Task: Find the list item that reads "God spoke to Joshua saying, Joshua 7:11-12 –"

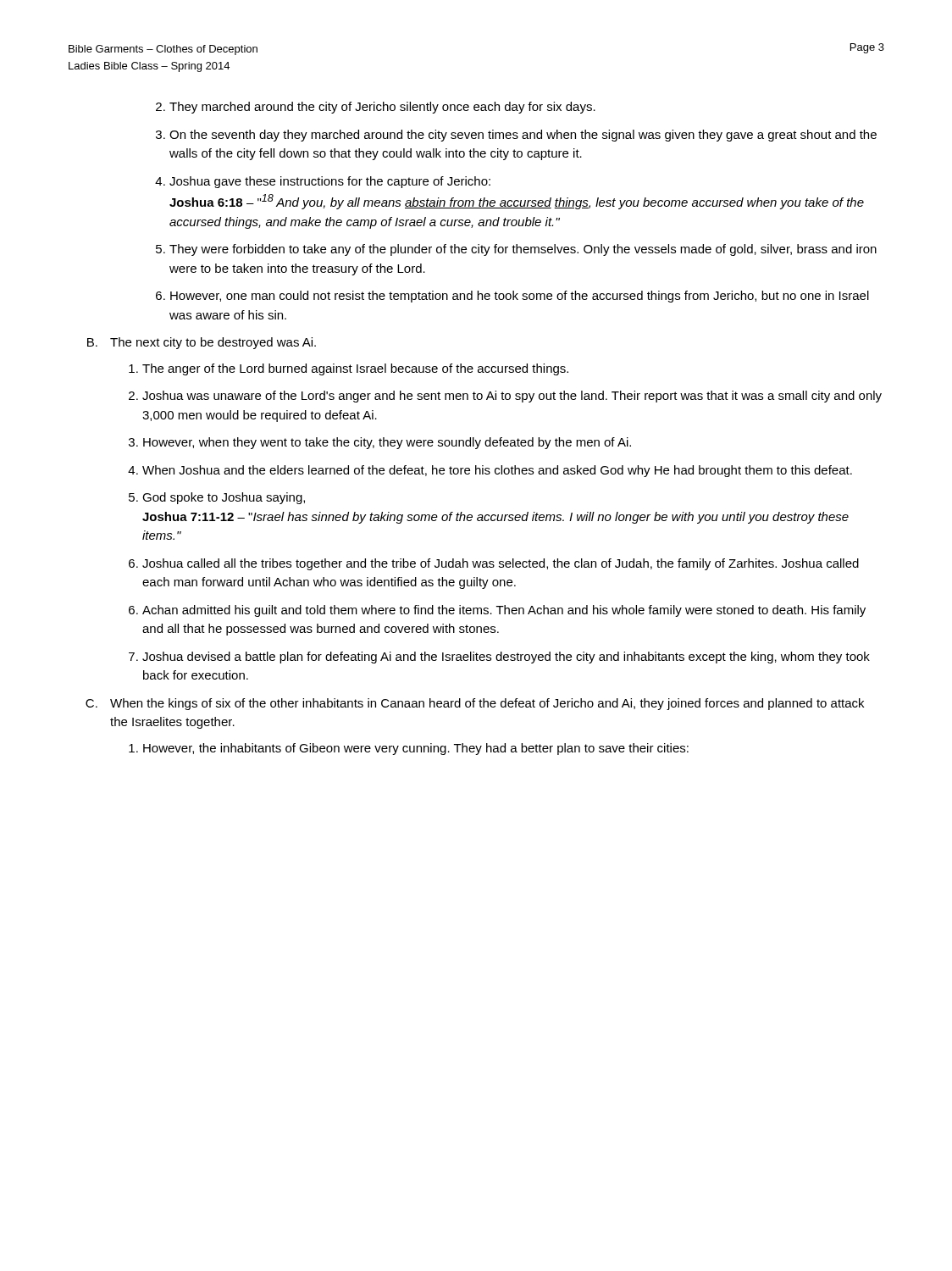Action: (x=496, y=516)
